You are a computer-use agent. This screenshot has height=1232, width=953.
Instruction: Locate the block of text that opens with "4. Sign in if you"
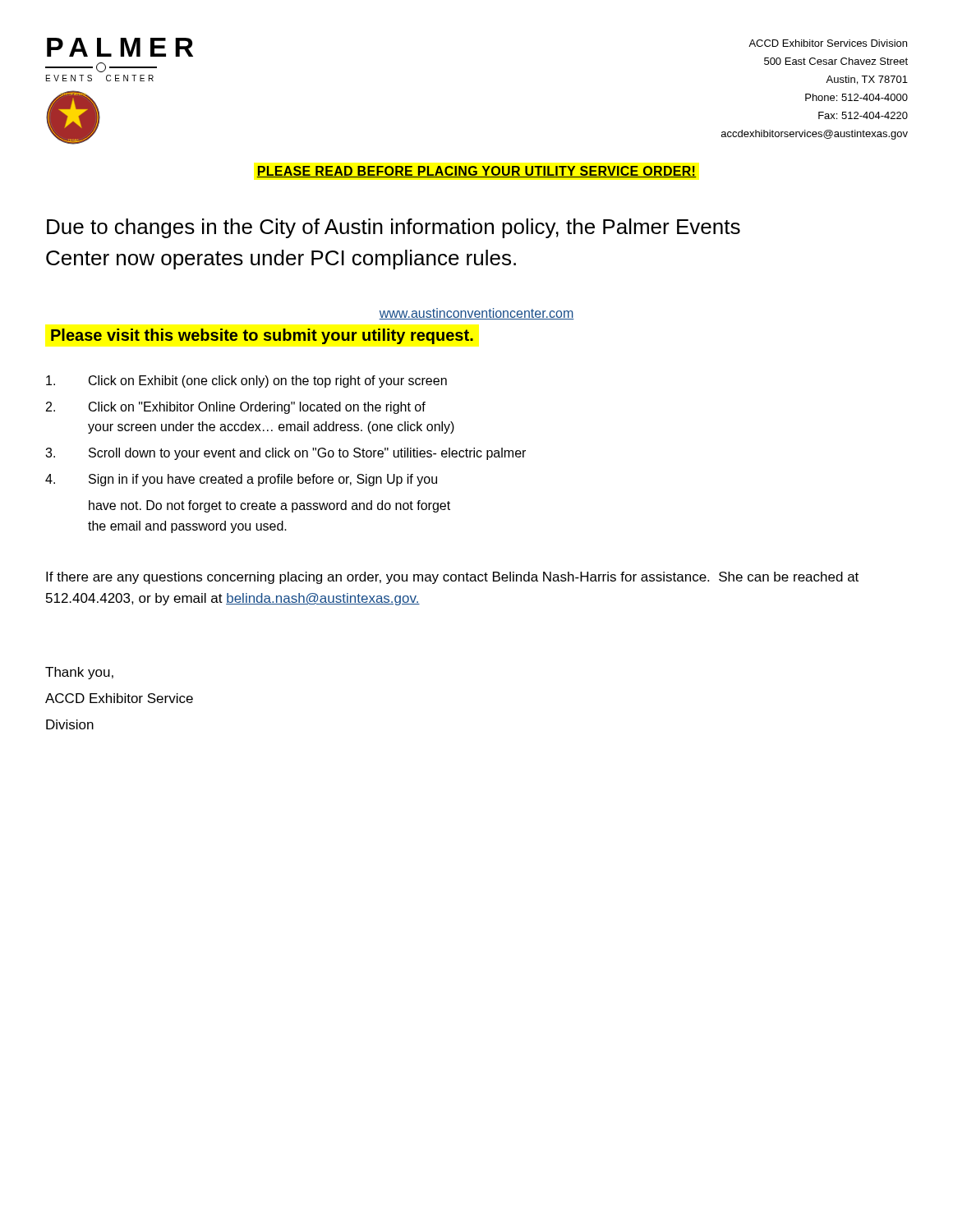pos(241,480)
